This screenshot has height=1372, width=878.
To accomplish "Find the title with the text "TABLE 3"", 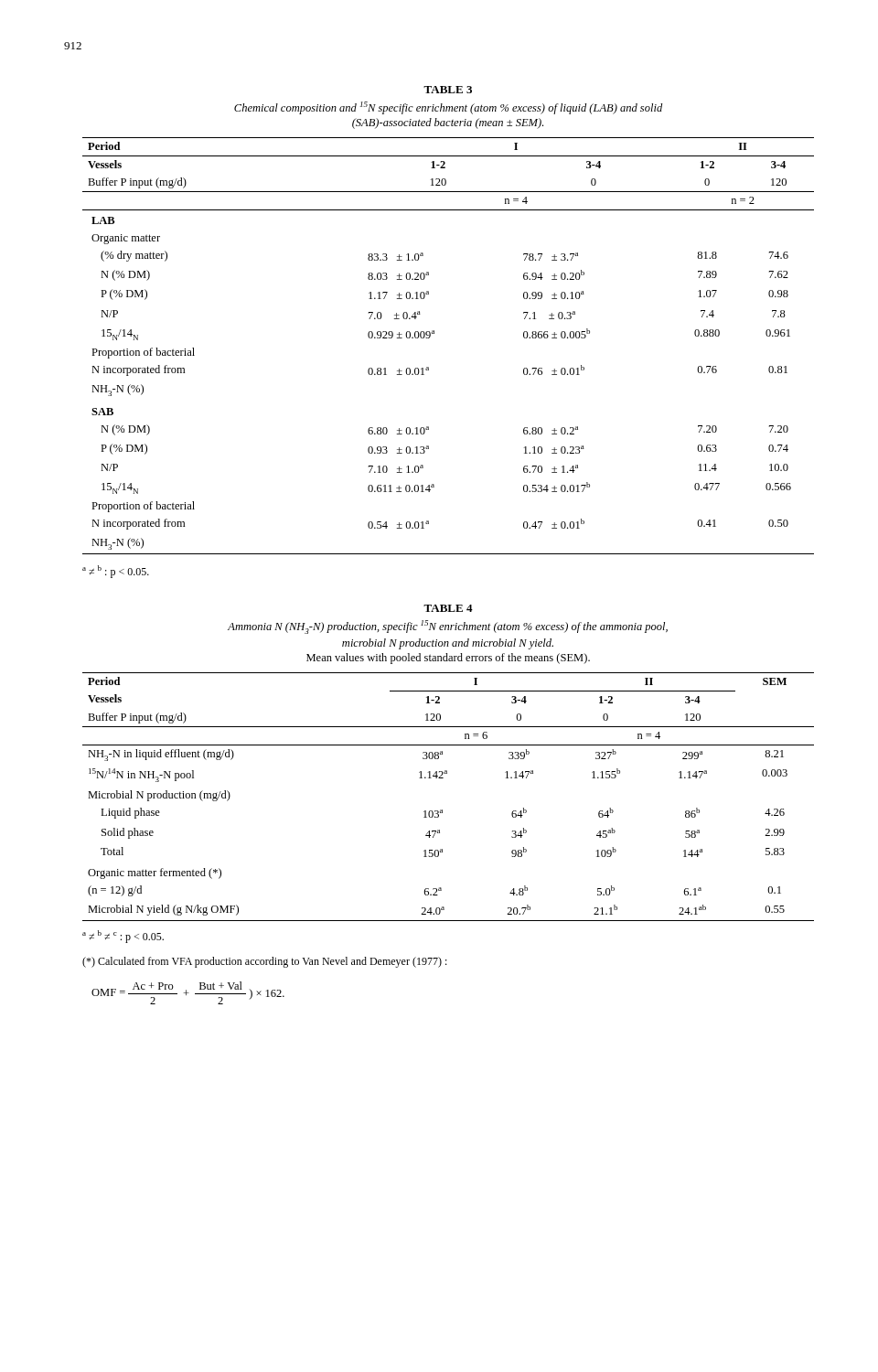I will [448, 89].
